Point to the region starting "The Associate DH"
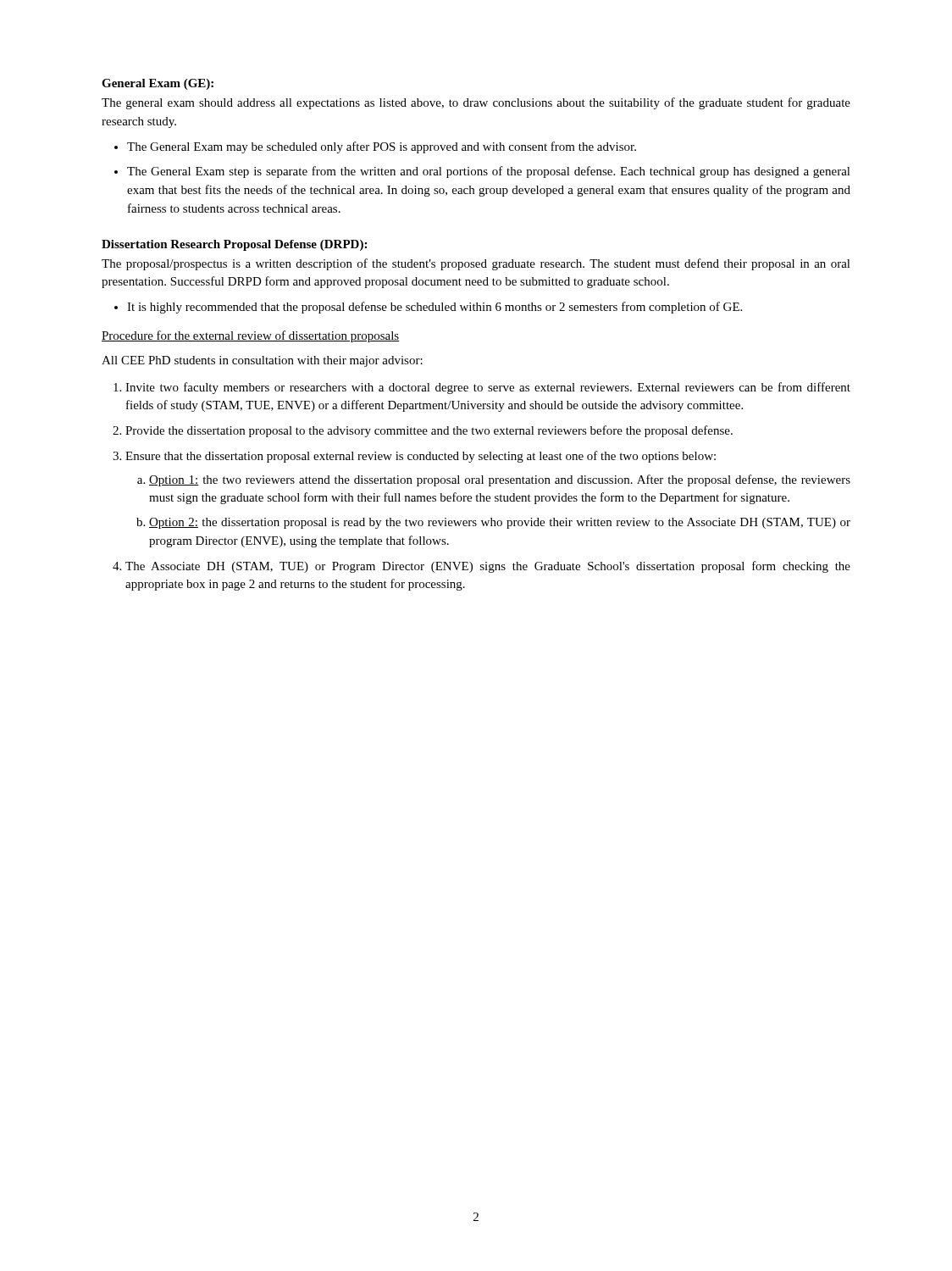Image resolution: width=952 pixels, height=1271 pixels. coord(488,575)
